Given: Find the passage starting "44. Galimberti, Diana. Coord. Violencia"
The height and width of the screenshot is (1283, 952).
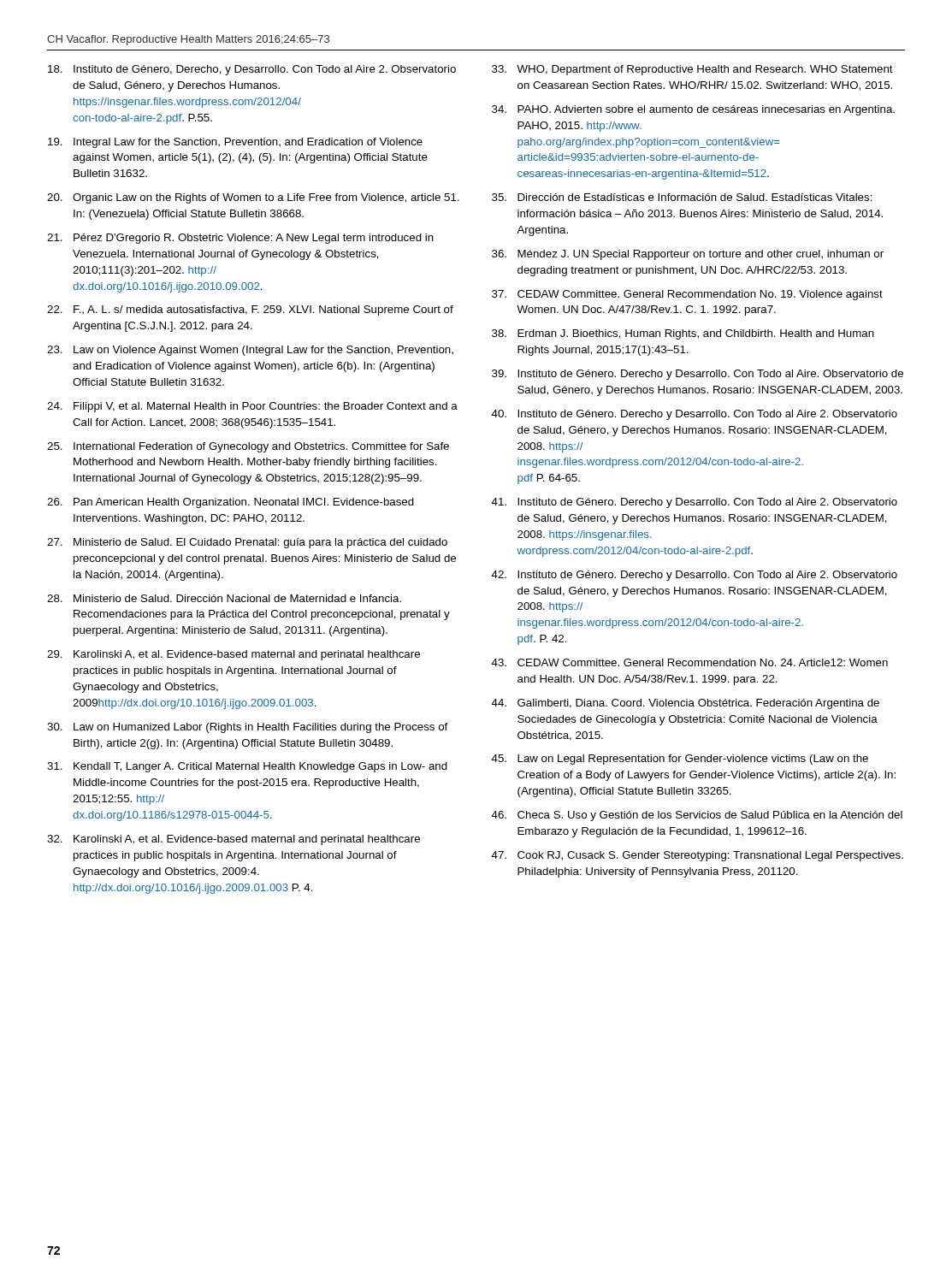Looking at the screenshot, I should pos(698,719).
